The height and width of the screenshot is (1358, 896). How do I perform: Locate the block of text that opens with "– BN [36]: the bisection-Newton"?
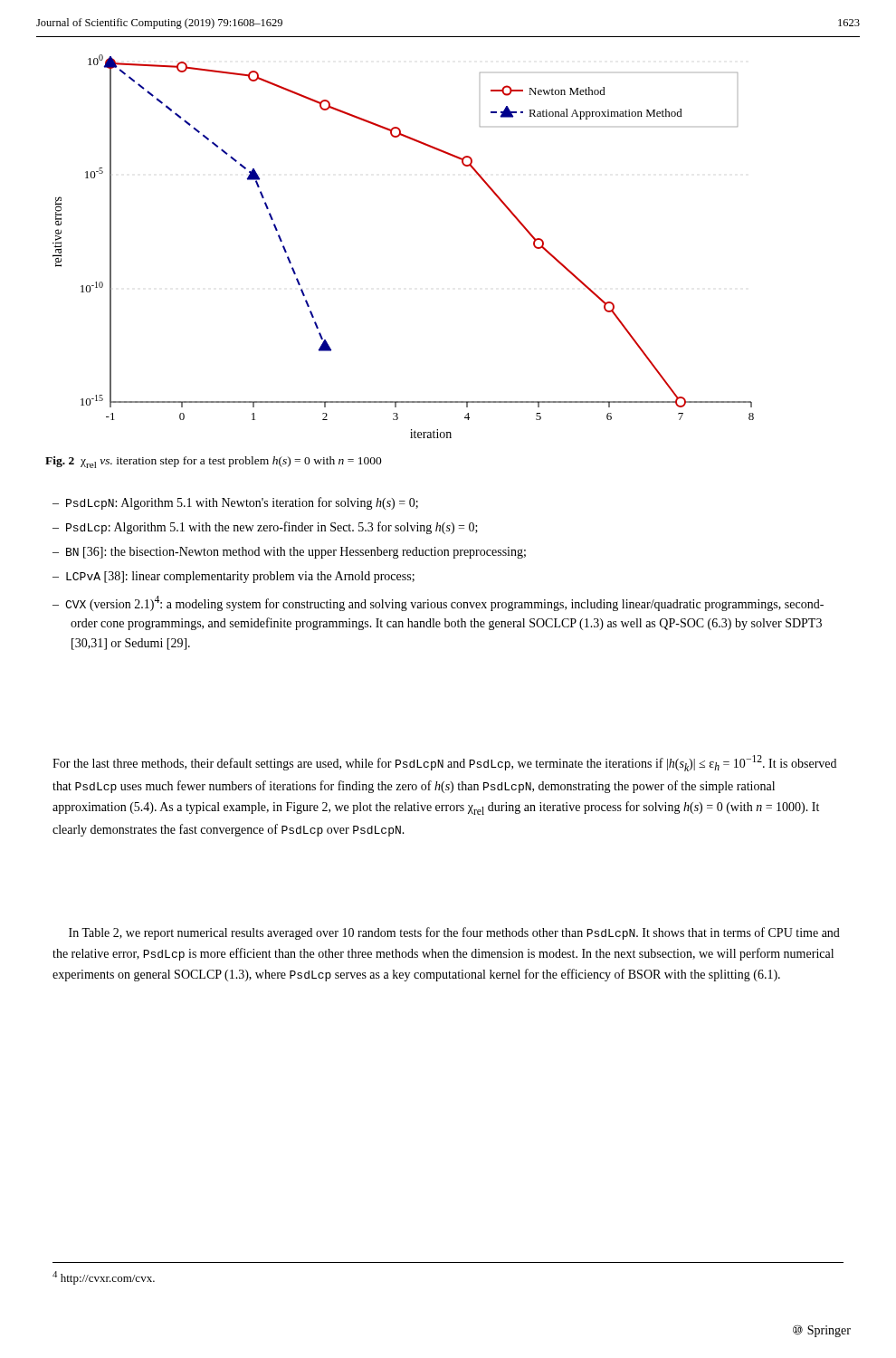click(290, 553)
